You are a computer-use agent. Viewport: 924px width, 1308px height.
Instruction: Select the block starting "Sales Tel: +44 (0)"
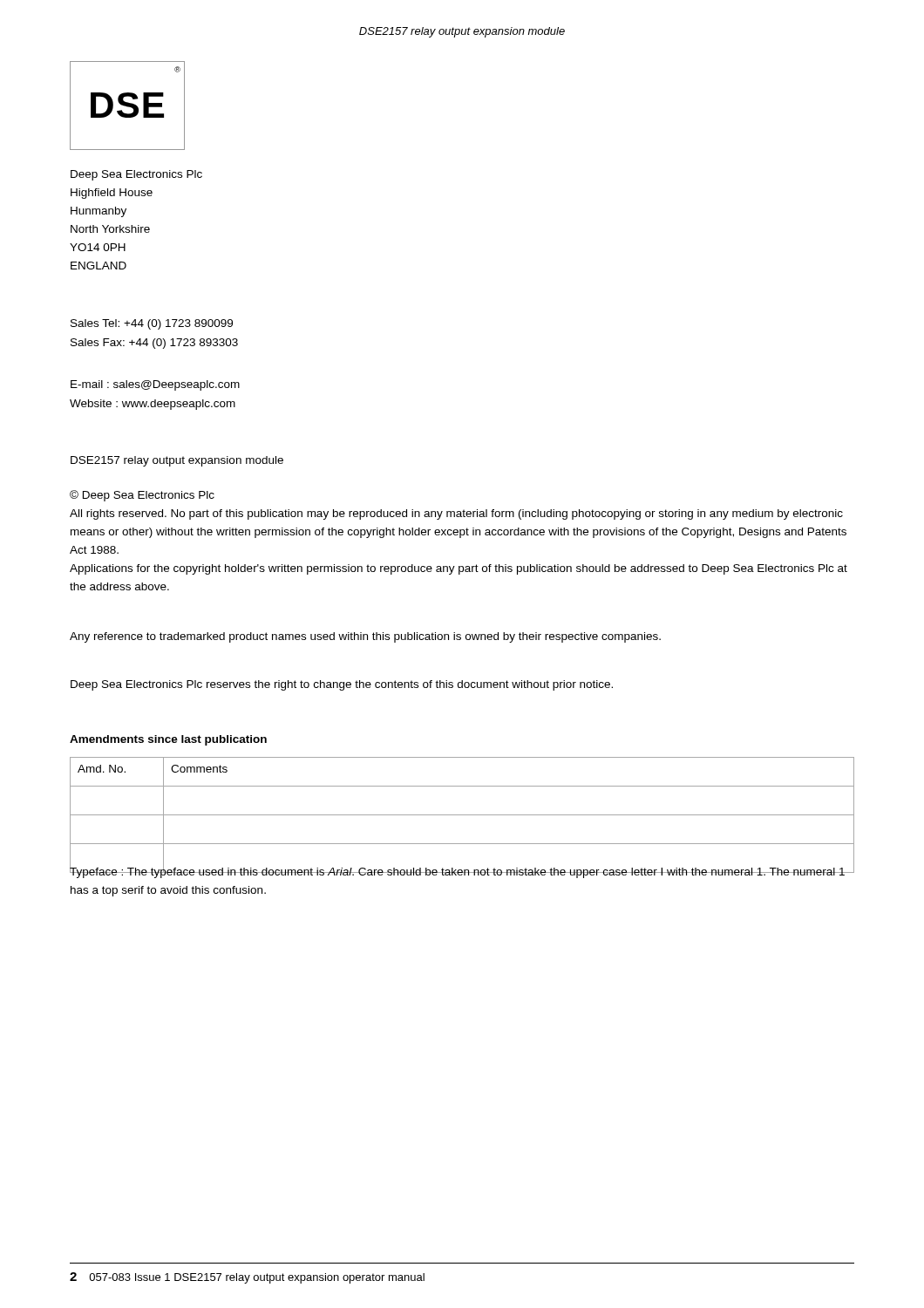pyautogui.click(x=154, y=332)
